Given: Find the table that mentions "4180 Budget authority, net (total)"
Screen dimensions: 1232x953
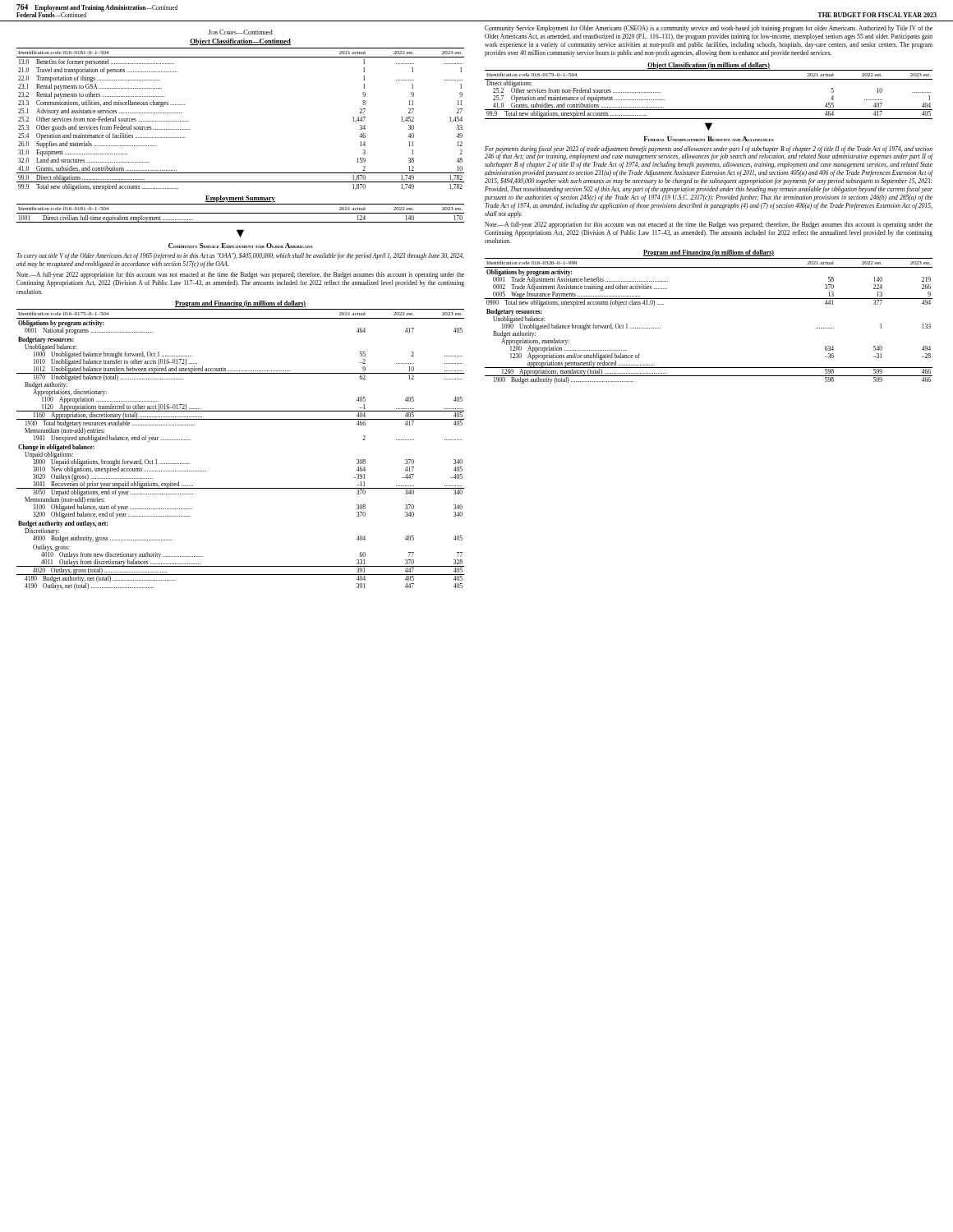Looking at the screenshot, I should 240,566.
